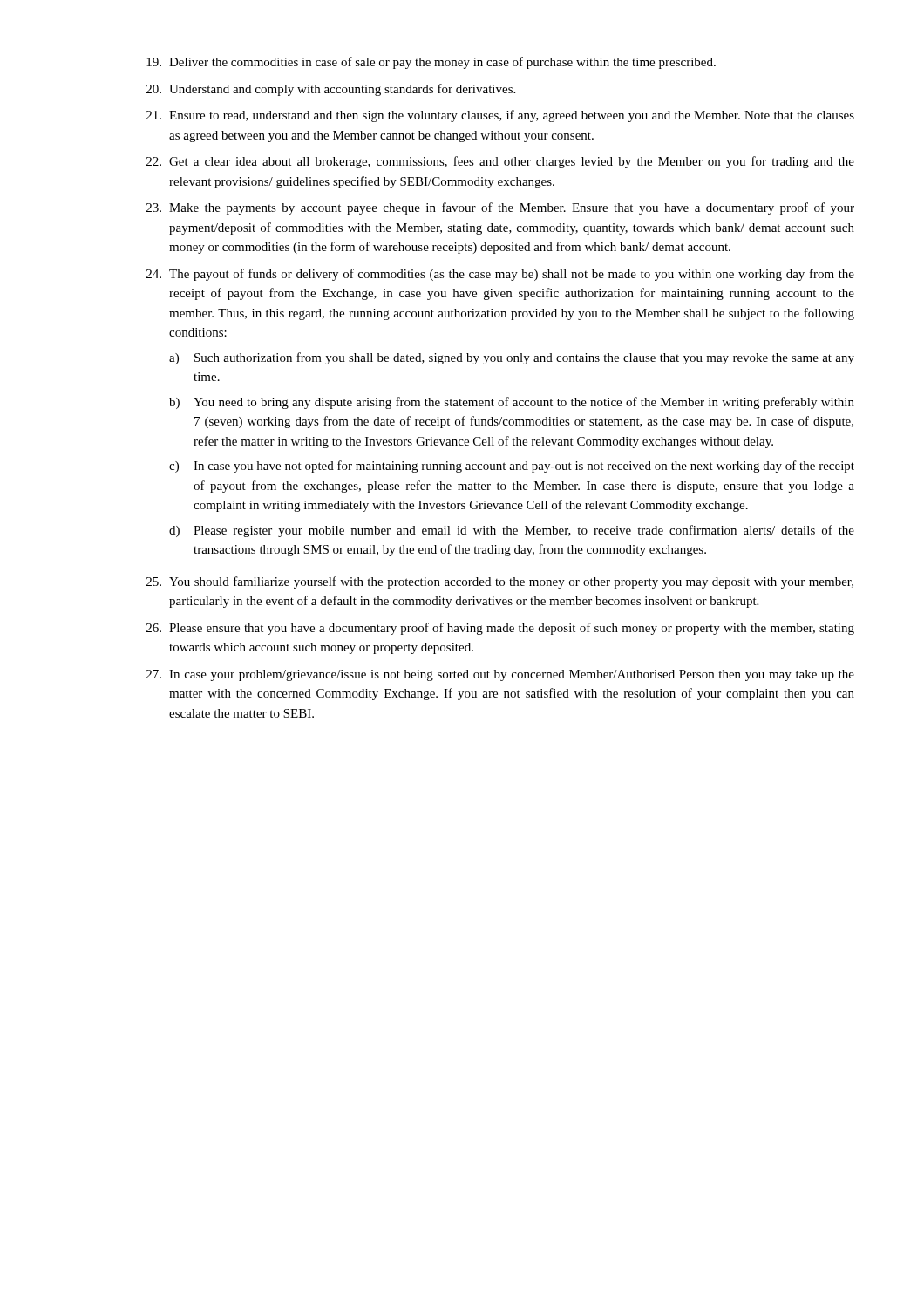924x1308 pixels.
Task: Point to the block beginning "22. Get a clear"
Action: 492,171
